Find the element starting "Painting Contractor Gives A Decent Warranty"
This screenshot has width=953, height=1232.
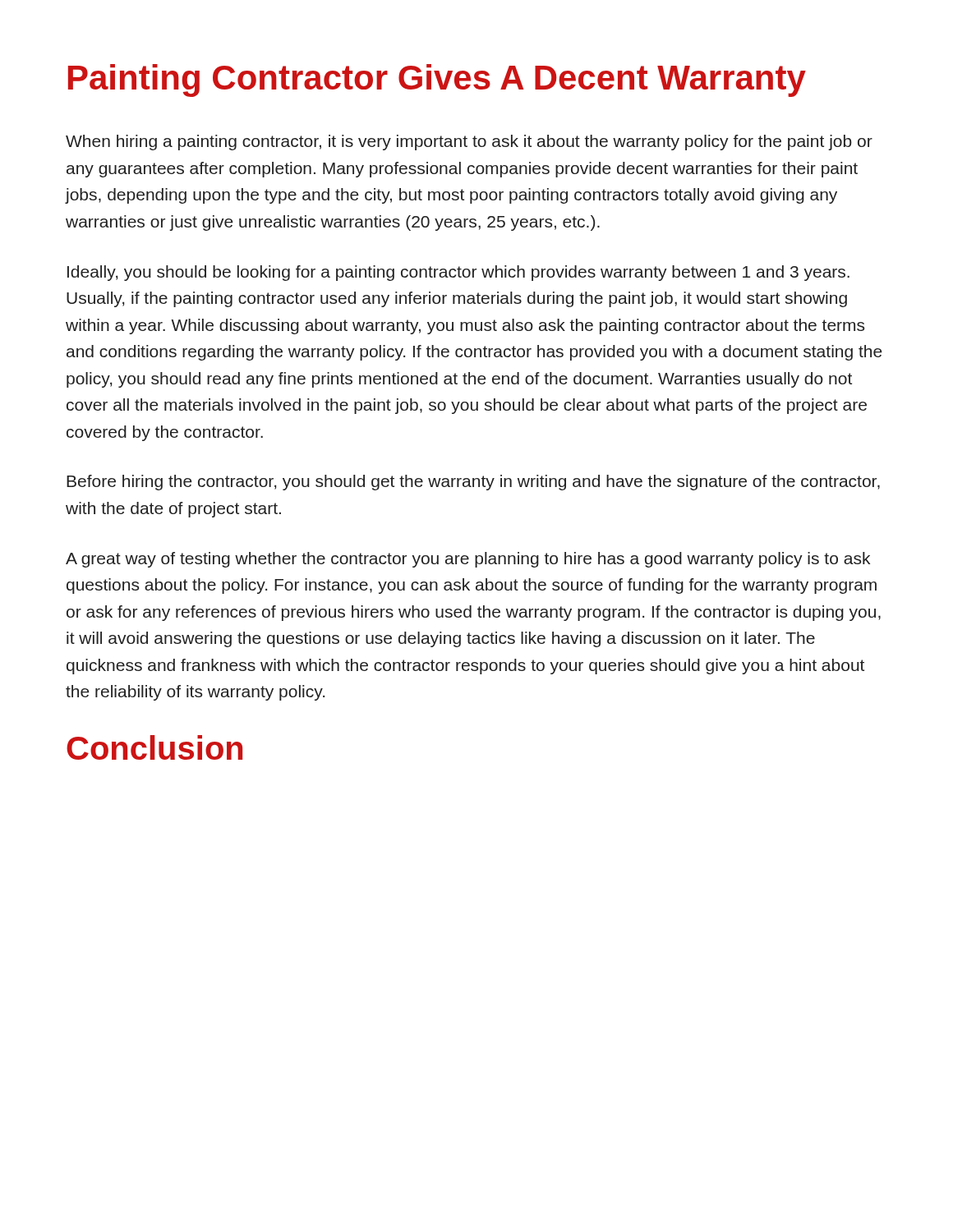[x=436, y=78]
